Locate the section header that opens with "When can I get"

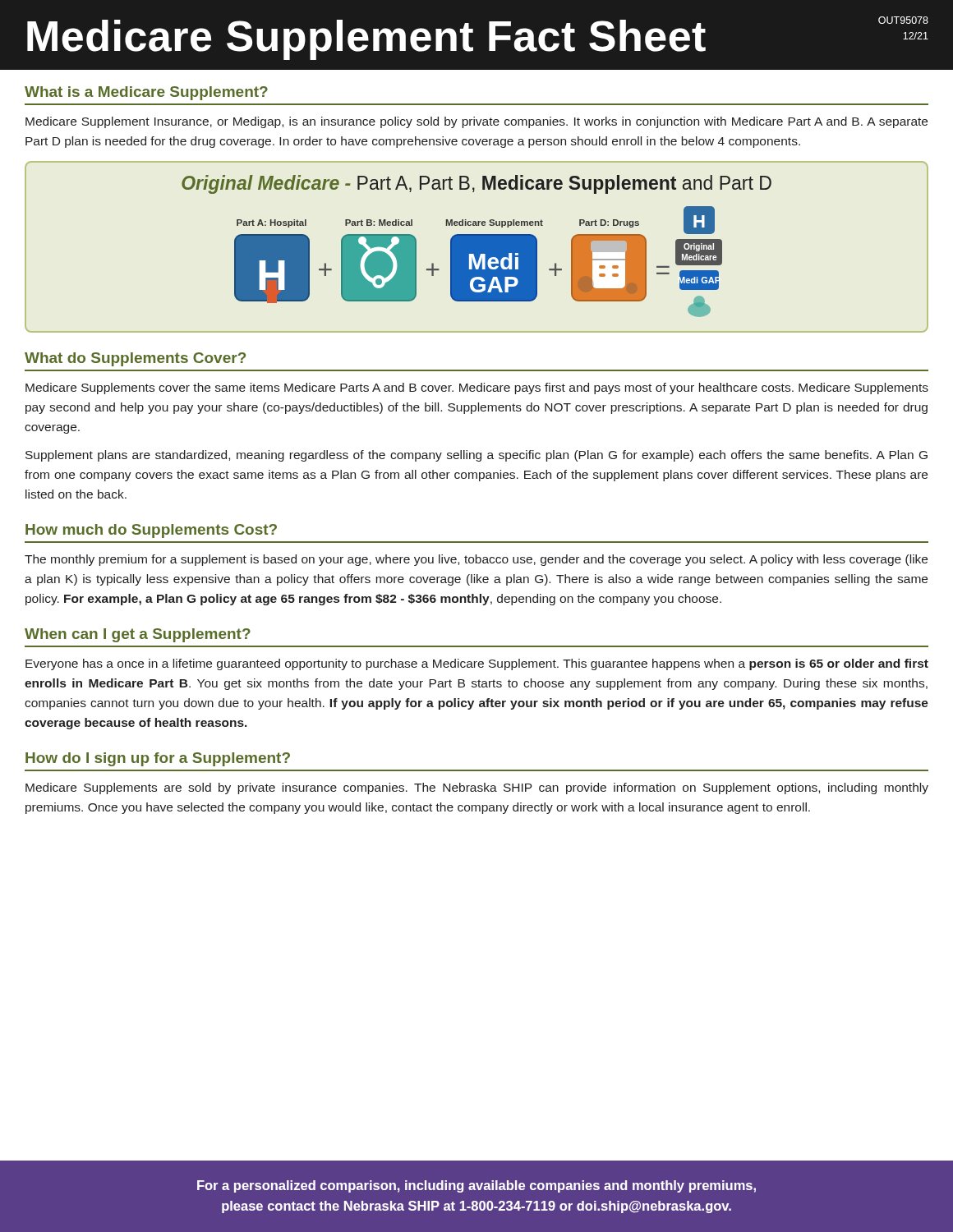click(x=138, y=634)
